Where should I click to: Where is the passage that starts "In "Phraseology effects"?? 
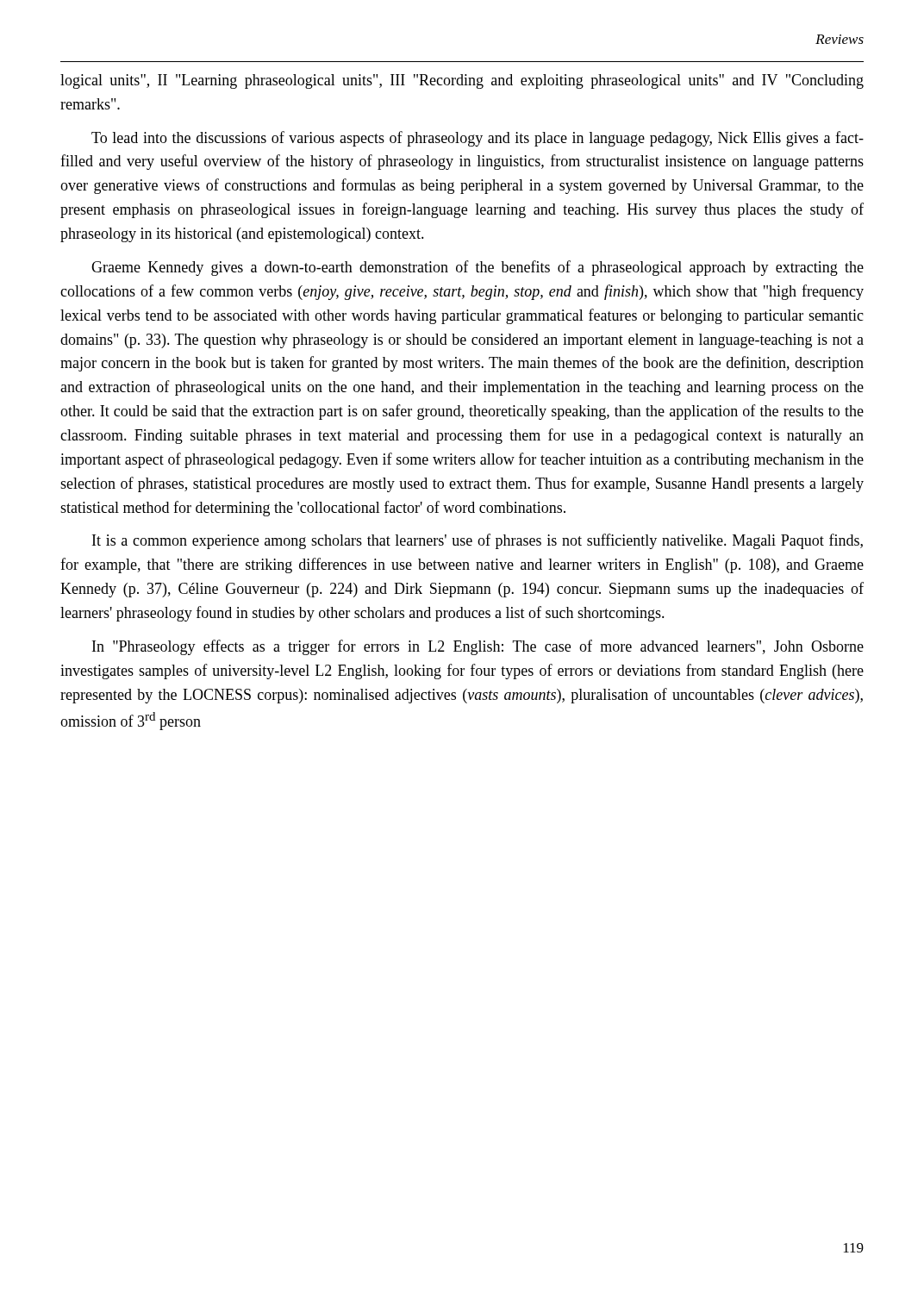tap(462, 684)
